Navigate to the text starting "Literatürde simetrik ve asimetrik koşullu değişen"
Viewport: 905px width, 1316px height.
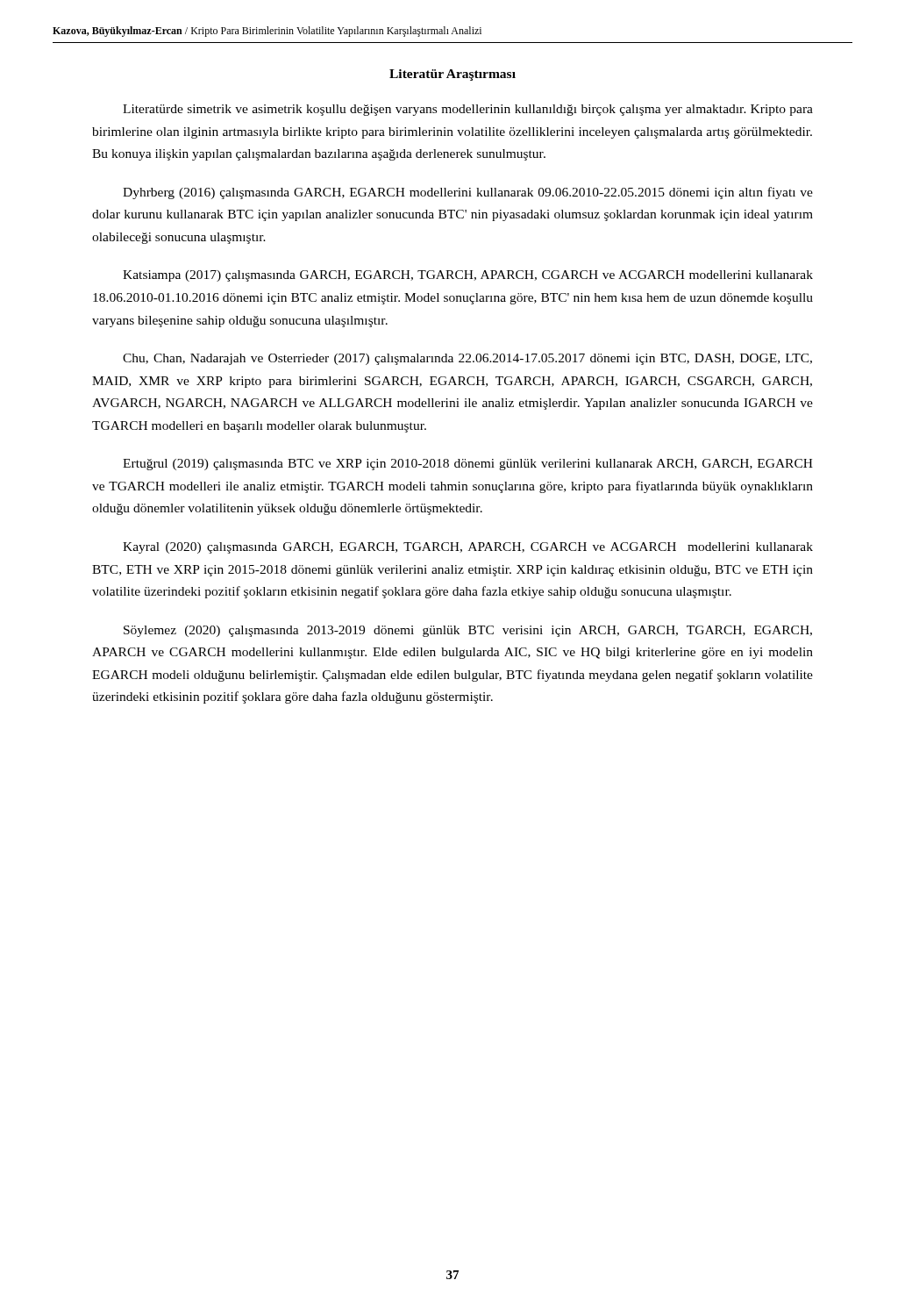click(452, 131)
